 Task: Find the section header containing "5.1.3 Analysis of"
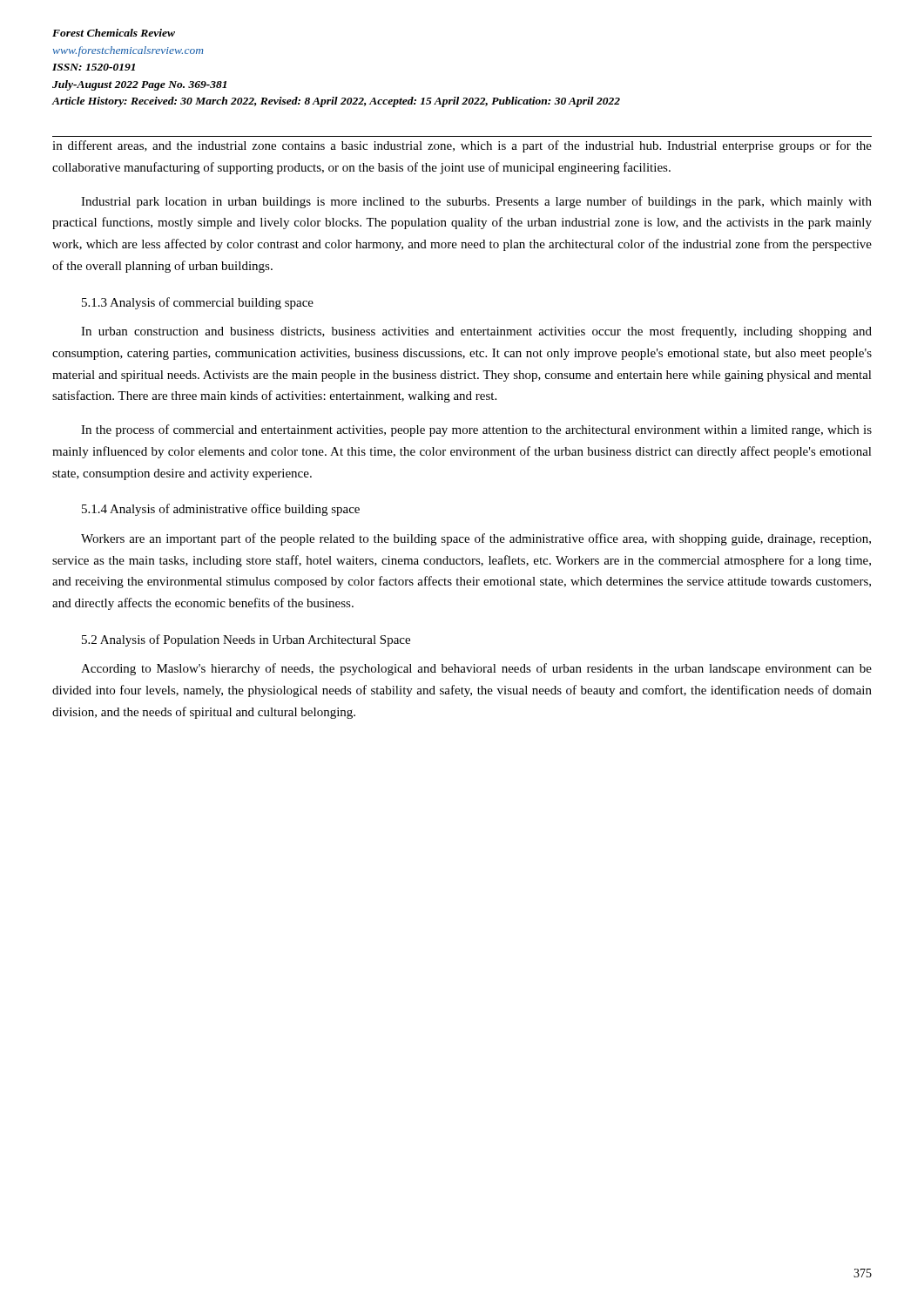(198, 303)
